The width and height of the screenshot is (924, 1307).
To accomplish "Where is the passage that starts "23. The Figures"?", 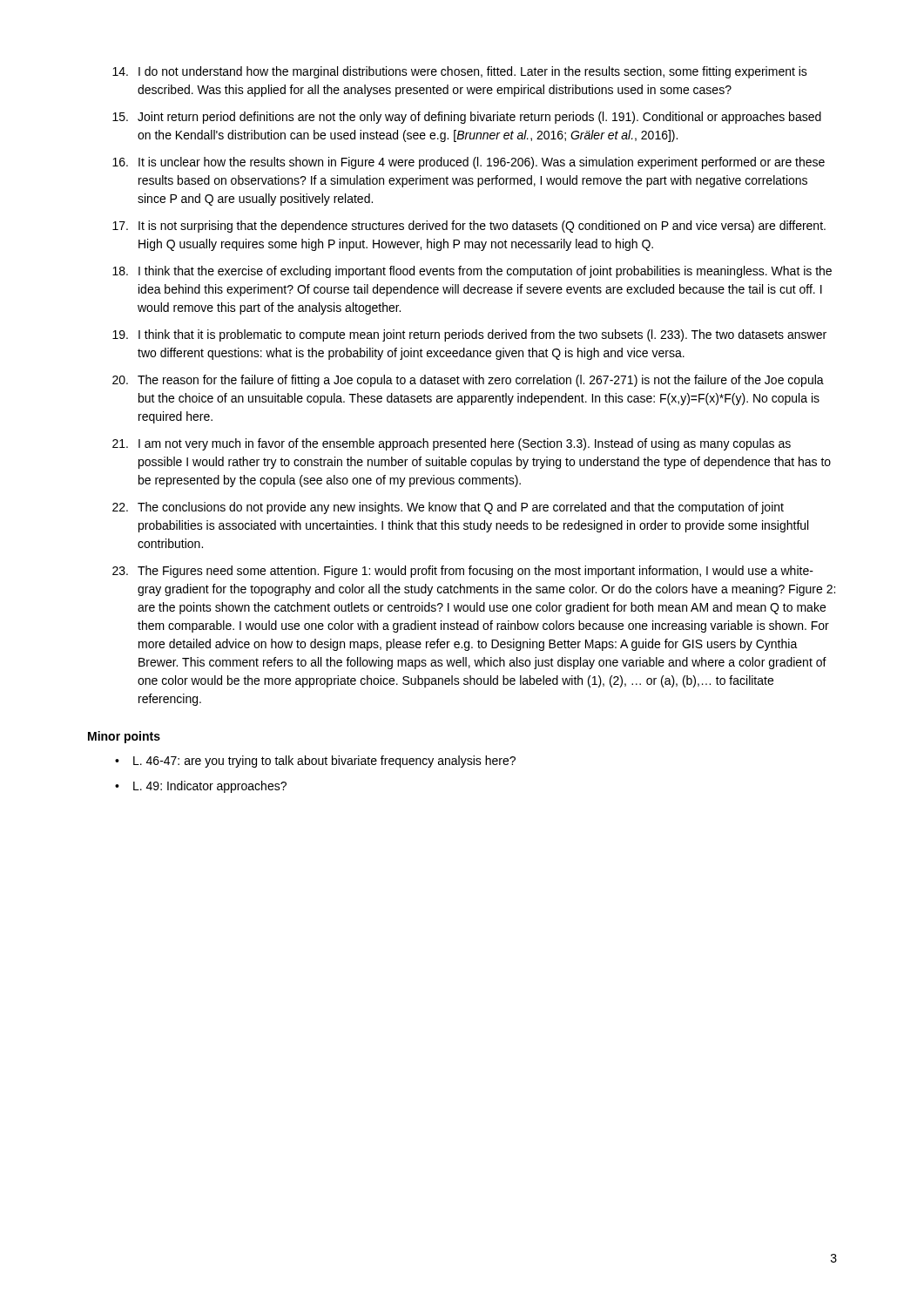I will [462, 635].
